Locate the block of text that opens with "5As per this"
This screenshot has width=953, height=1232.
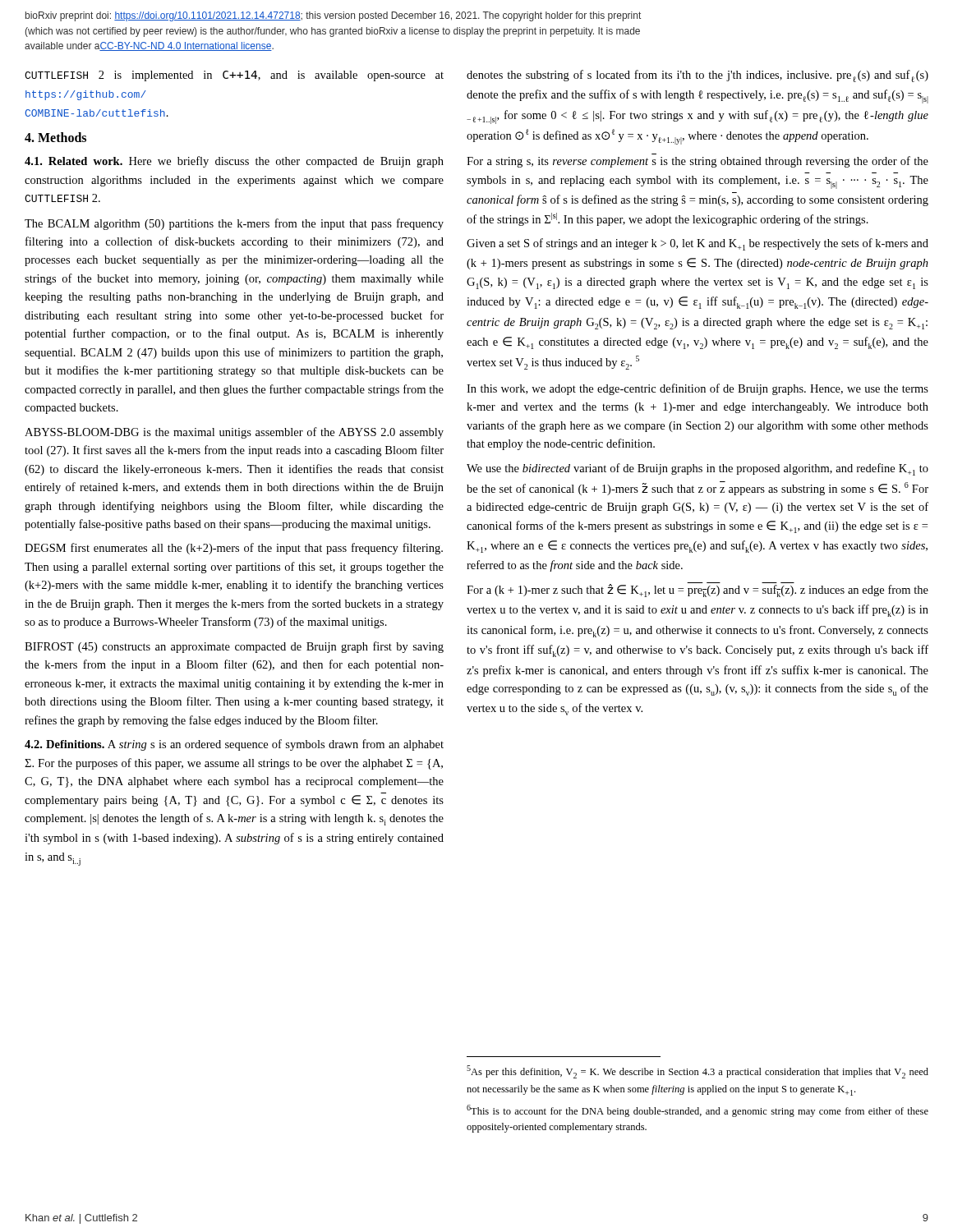698,1080
